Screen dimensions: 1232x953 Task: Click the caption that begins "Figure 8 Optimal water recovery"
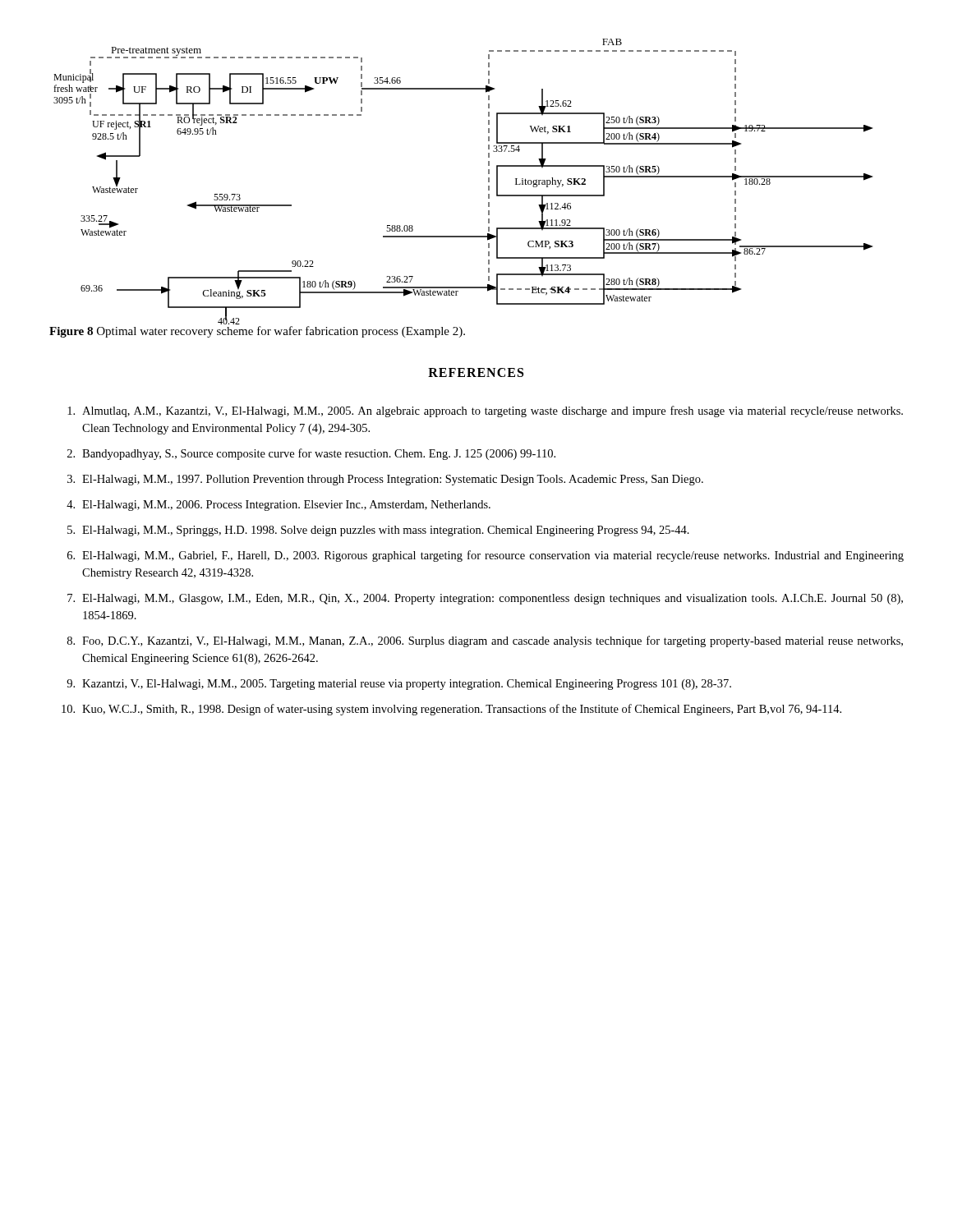pyautogui.click(x=258, y=331)
